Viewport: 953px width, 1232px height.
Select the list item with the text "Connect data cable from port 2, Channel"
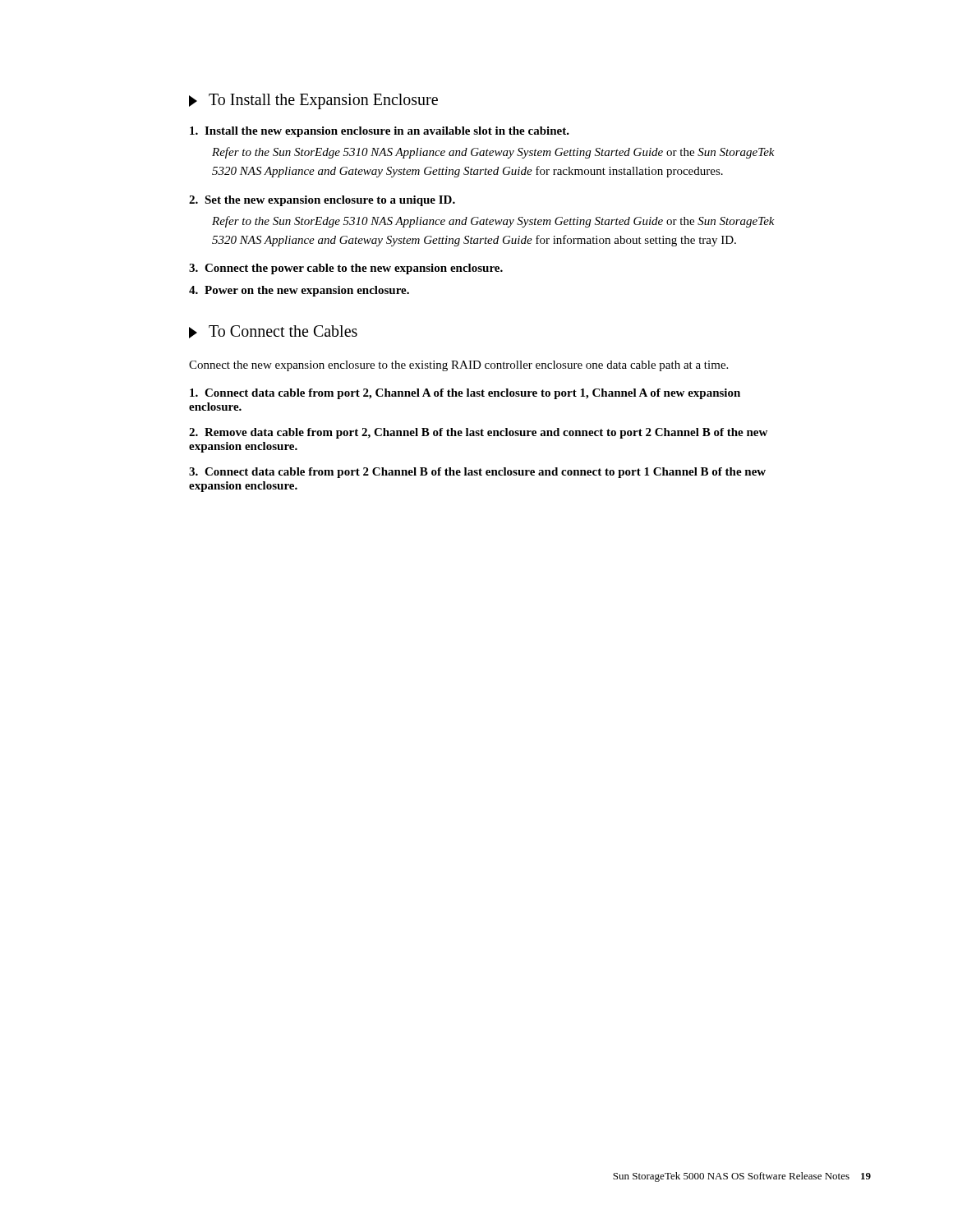tap(485, 400)
